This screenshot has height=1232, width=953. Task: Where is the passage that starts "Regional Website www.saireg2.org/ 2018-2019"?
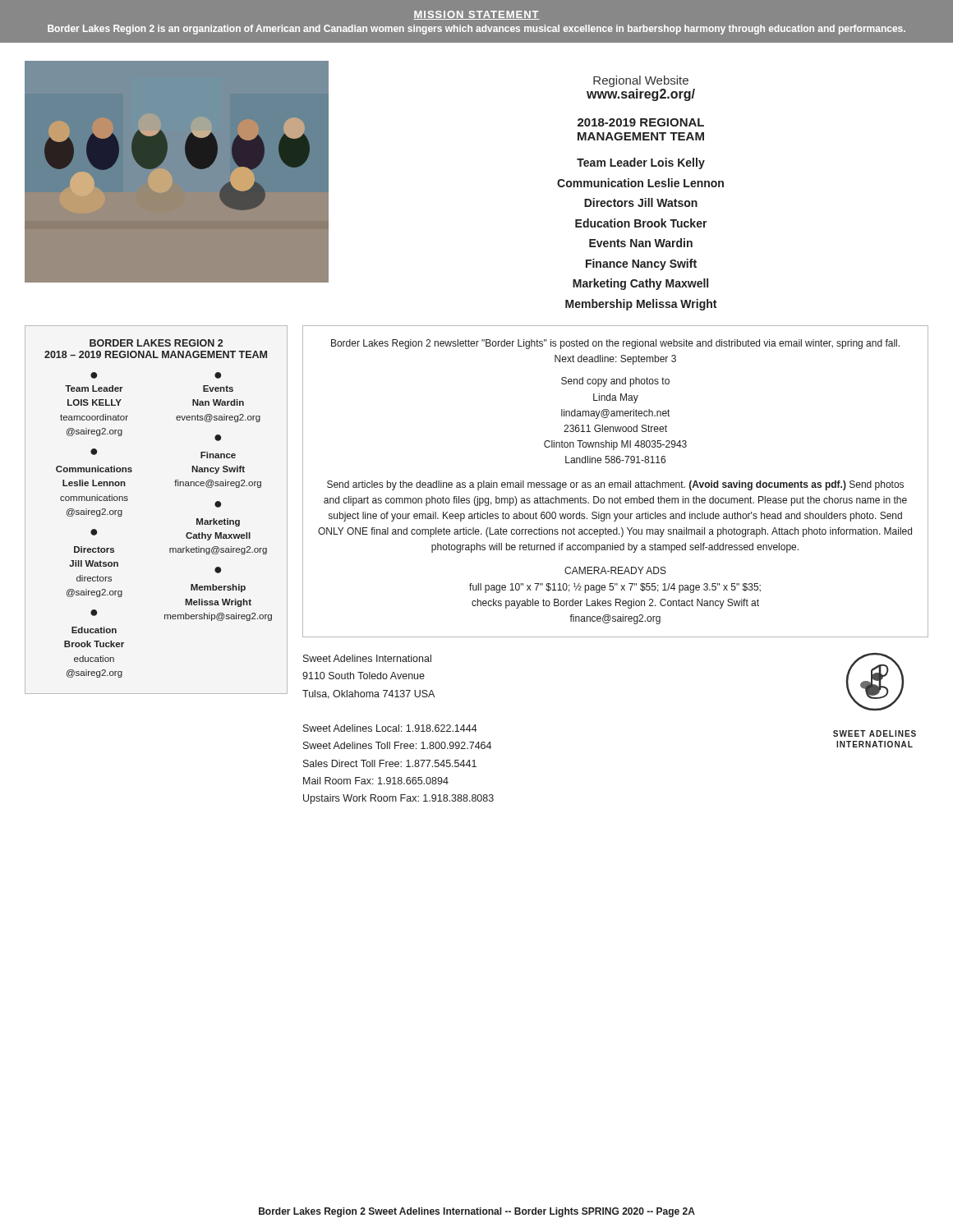(641, 193)
